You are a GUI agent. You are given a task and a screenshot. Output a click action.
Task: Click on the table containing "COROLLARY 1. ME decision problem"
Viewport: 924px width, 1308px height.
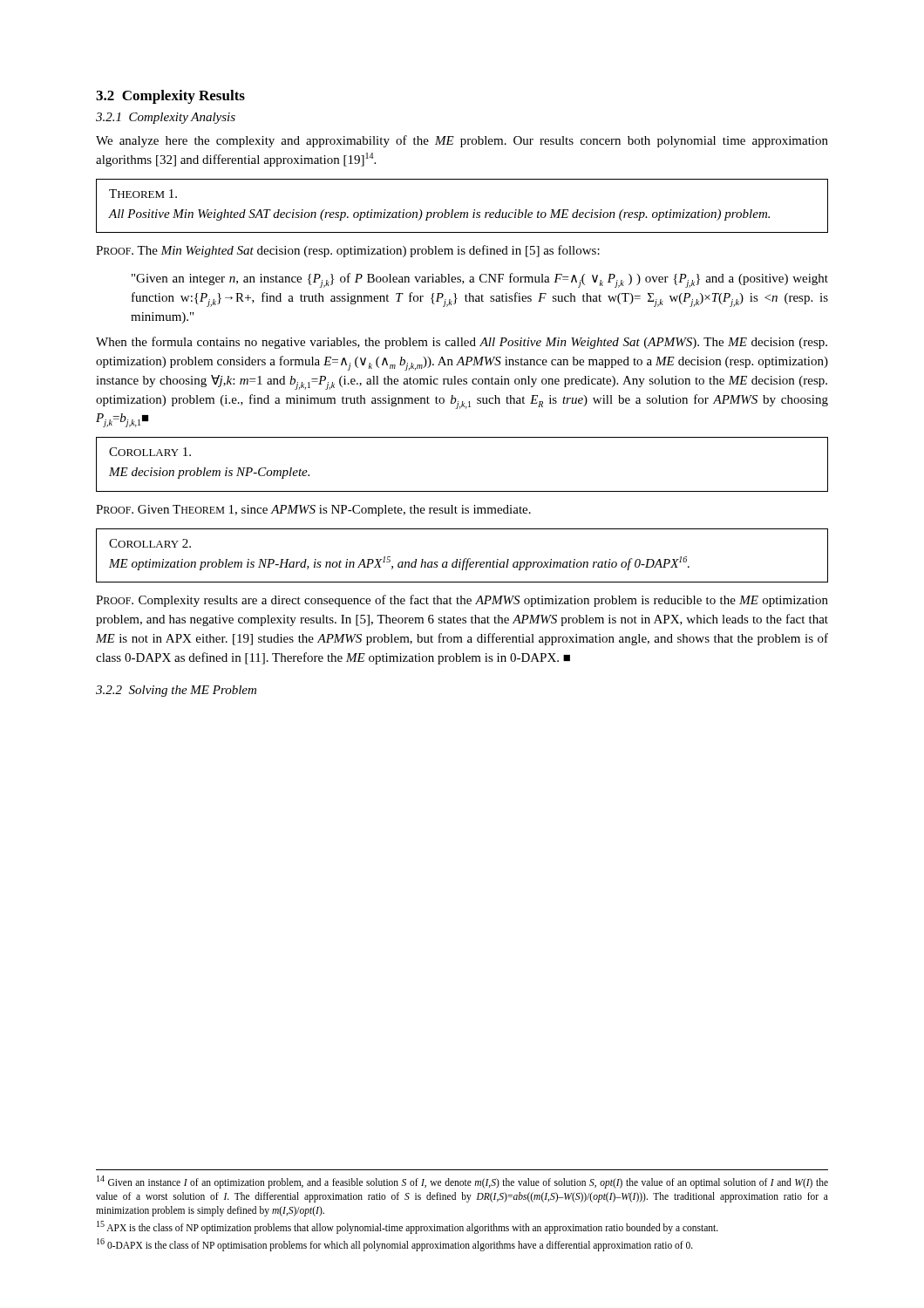462,464
